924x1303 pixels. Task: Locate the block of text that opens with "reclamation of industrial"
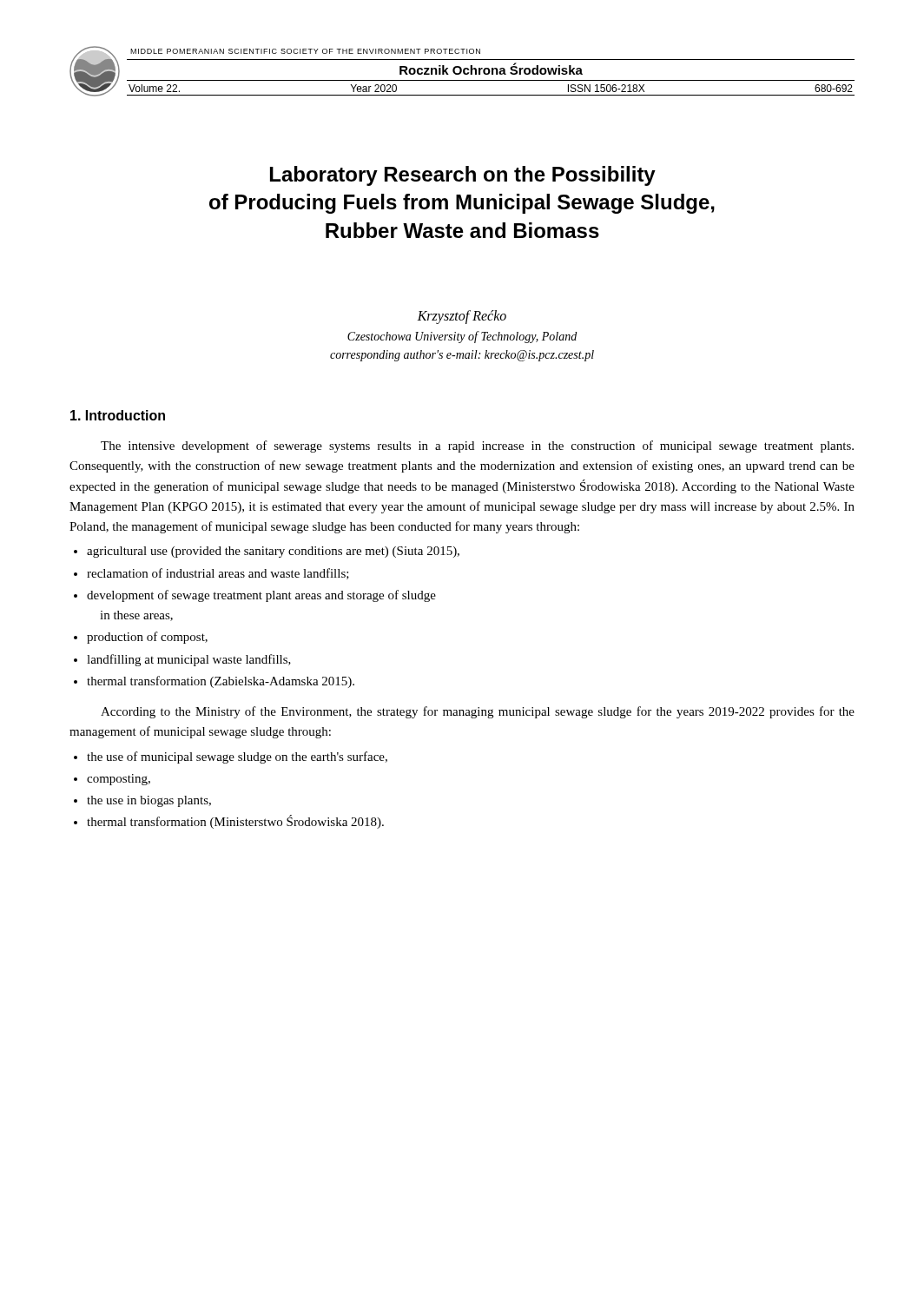(x=218, y=573)
